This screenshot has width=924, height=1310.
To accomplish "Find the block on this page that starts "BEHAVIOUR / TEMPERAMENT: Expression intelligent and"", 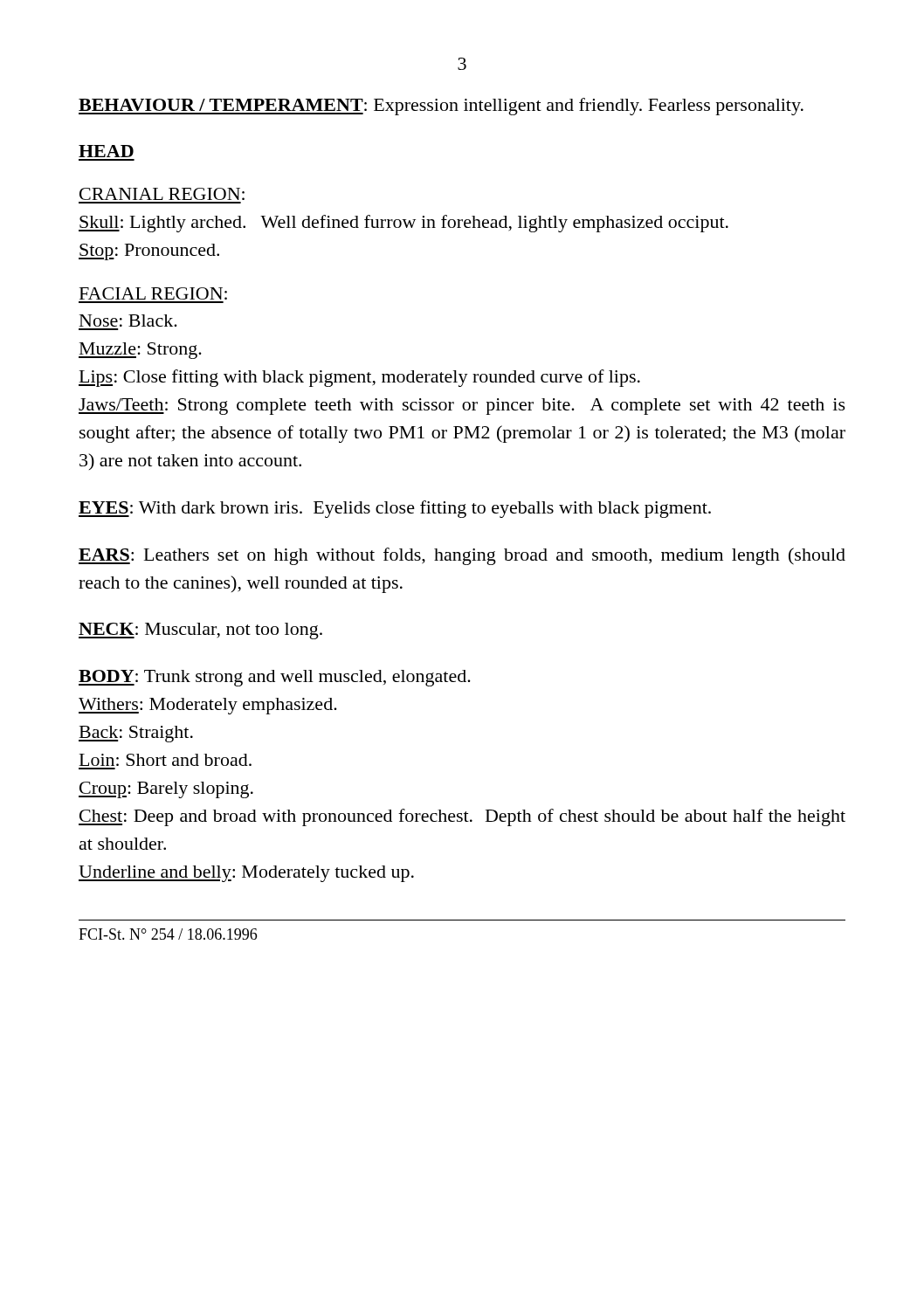I will (x=442, y=104).
